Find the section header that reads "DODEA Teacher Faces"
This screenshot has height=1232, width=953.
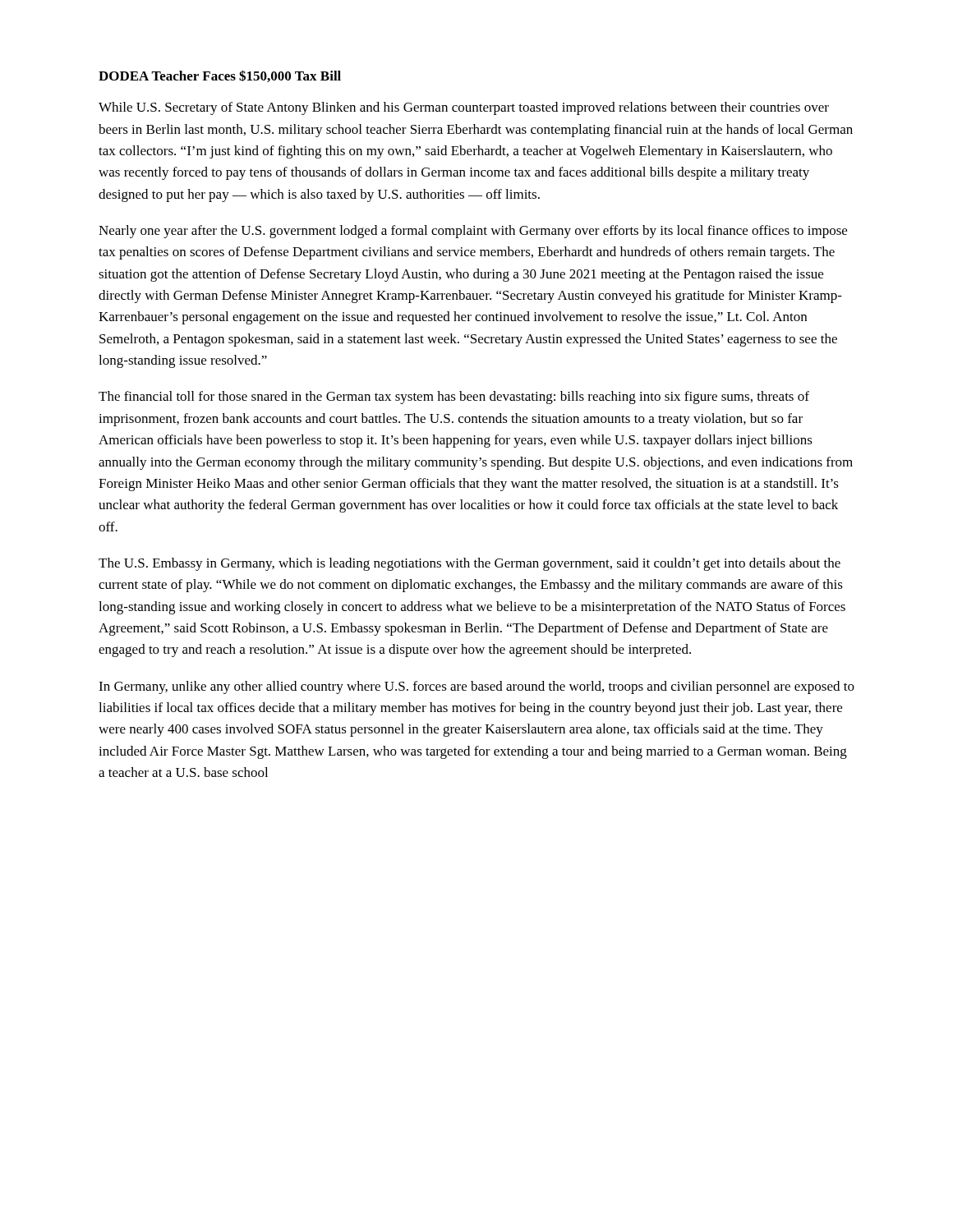[x=220, y=76]
